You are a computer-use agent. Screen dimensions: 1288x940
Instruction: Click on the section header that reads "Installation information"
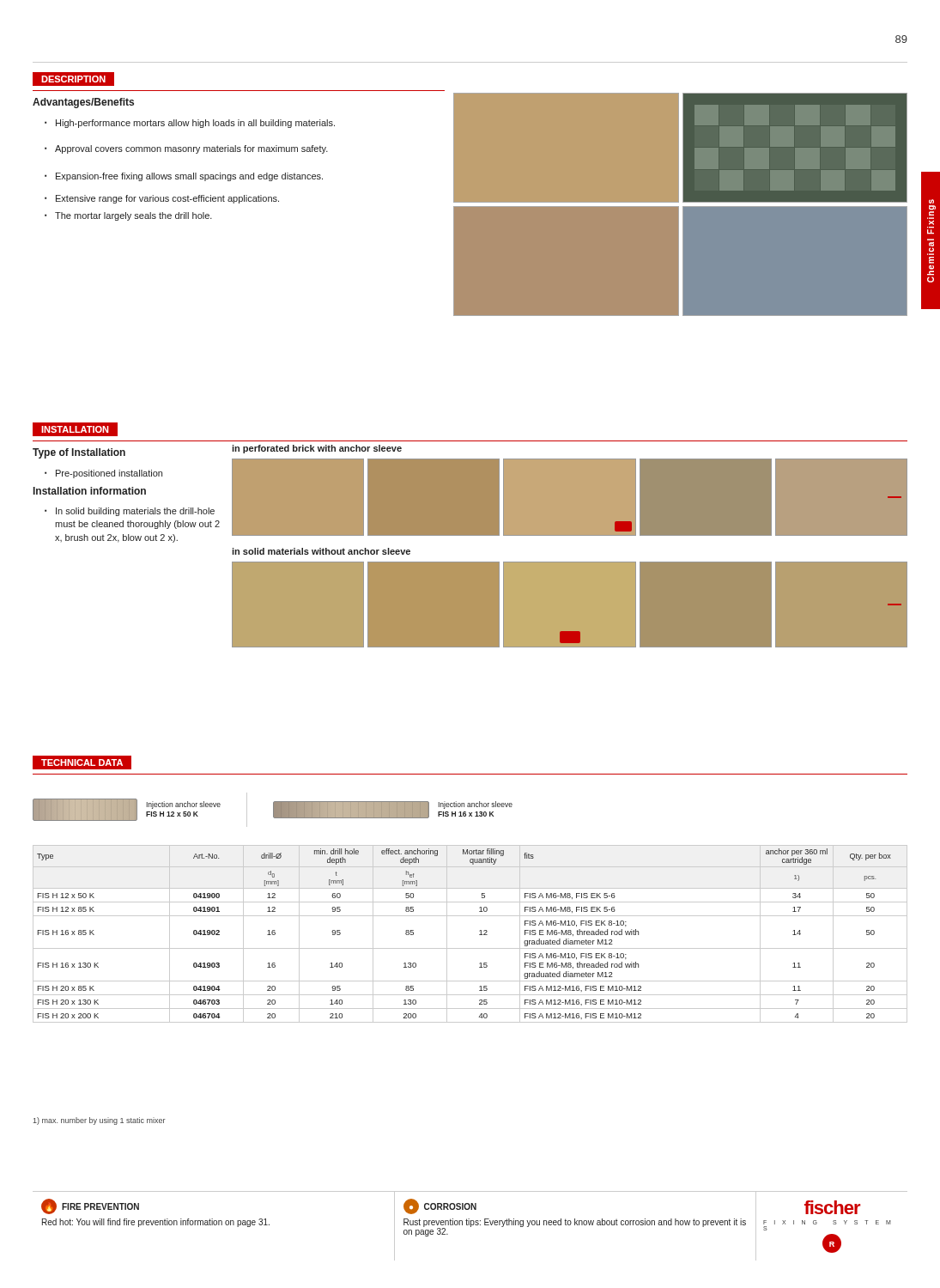[90, 491]
